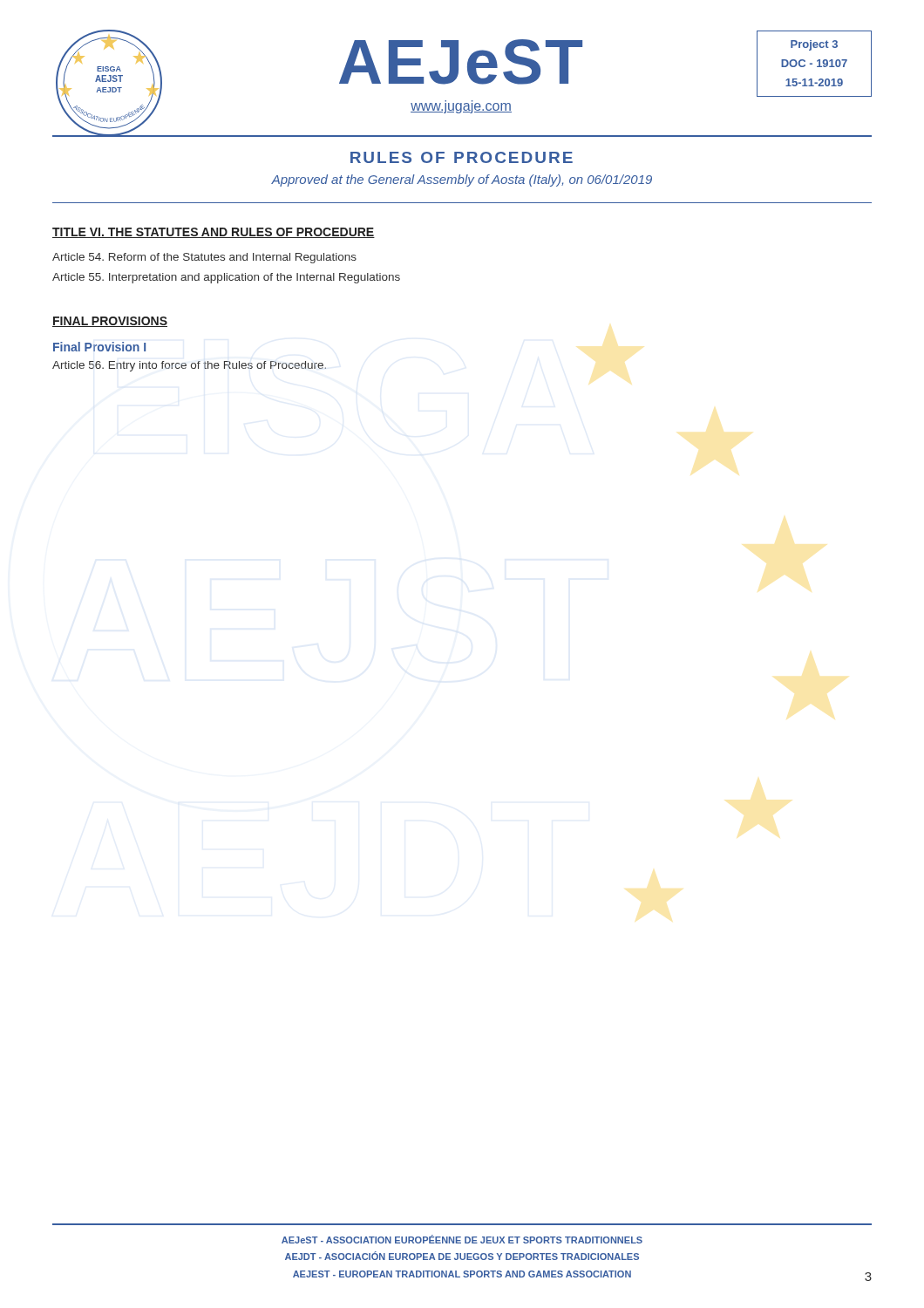Select the text starting "Article 54. Reform of the"

pos(204,257)
